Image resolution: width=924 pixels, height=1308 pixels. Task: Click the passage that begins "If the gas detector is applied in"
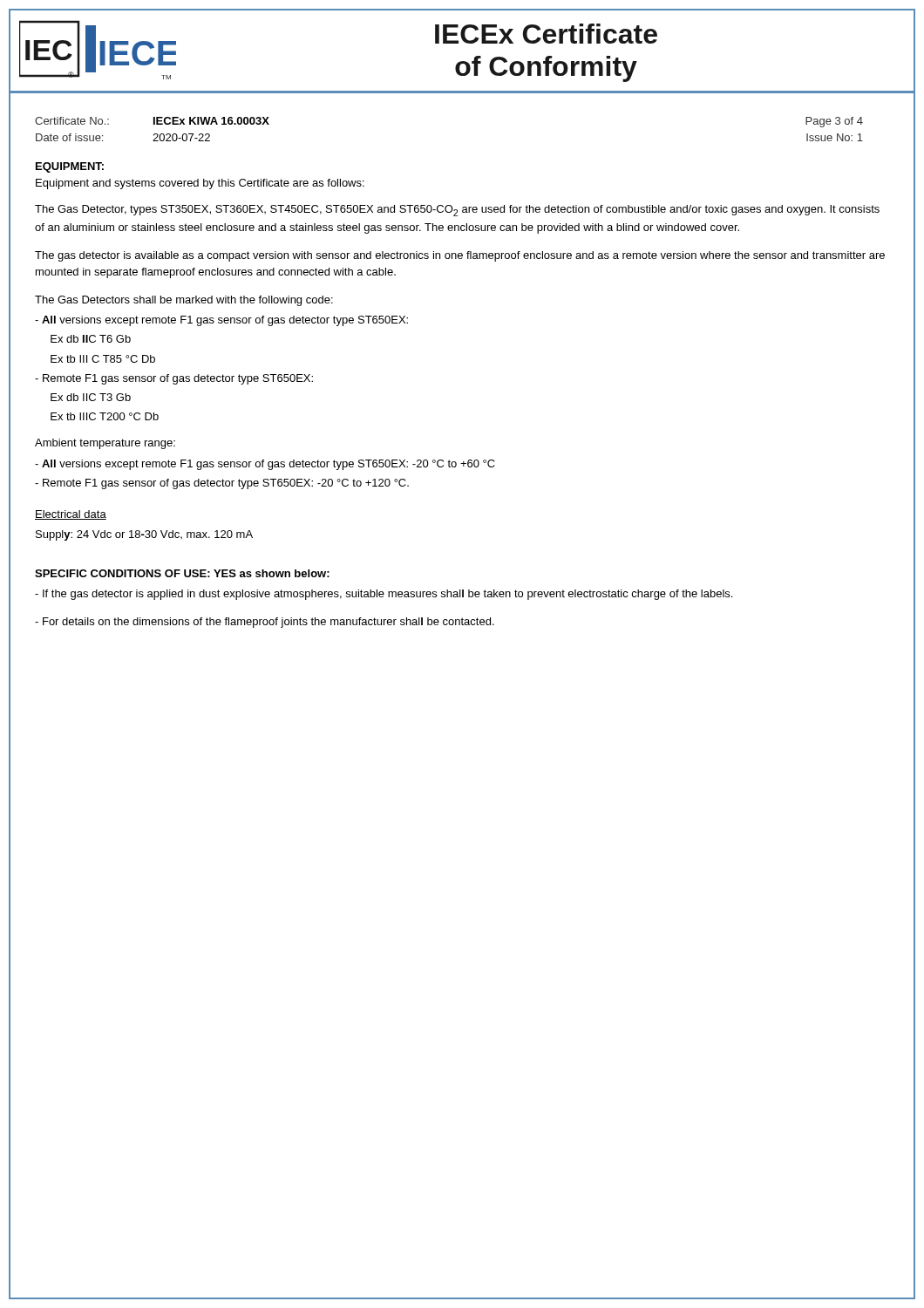[x=384, y=594]
